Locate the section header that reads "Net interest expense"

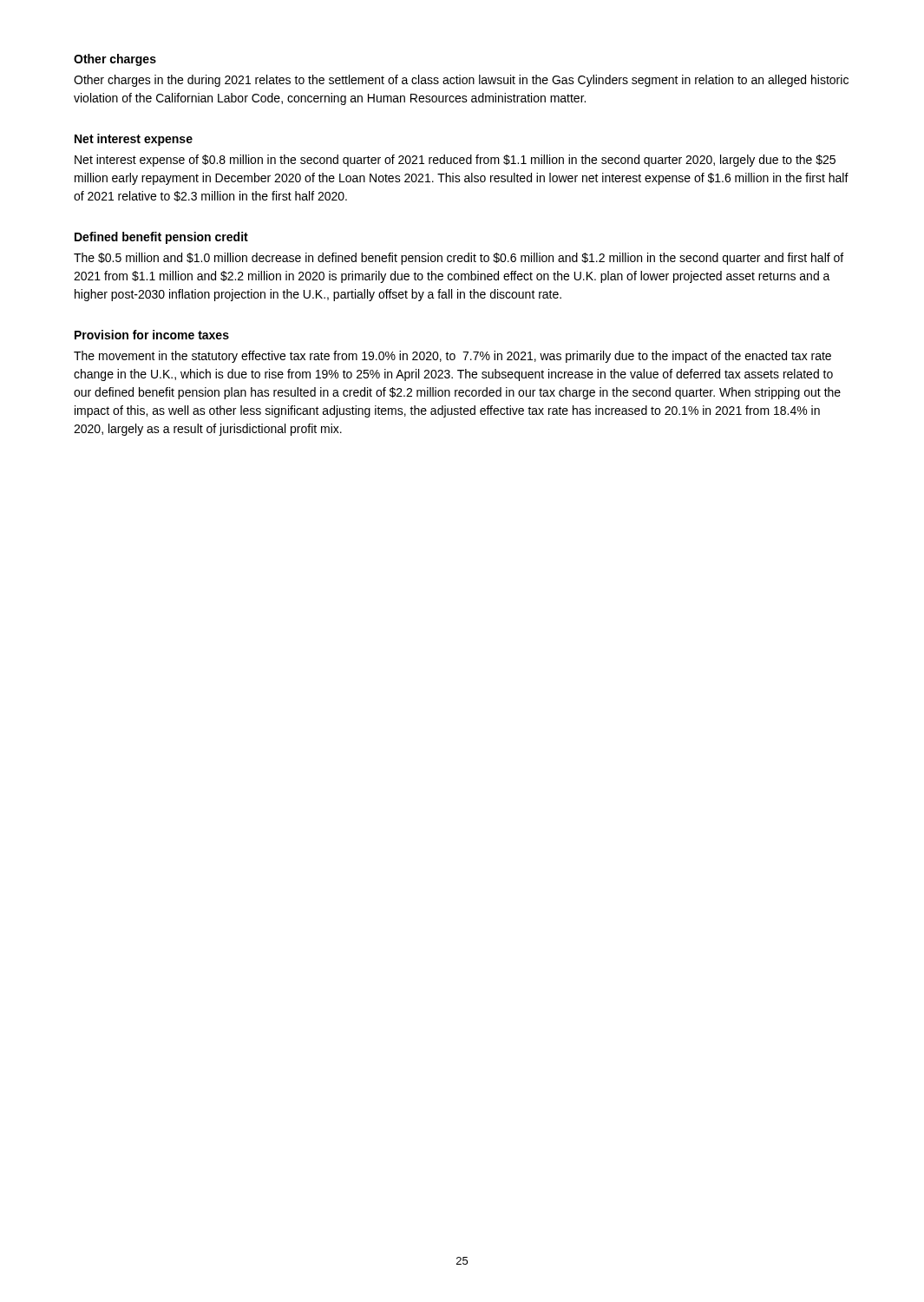click(x=133, y=139)
